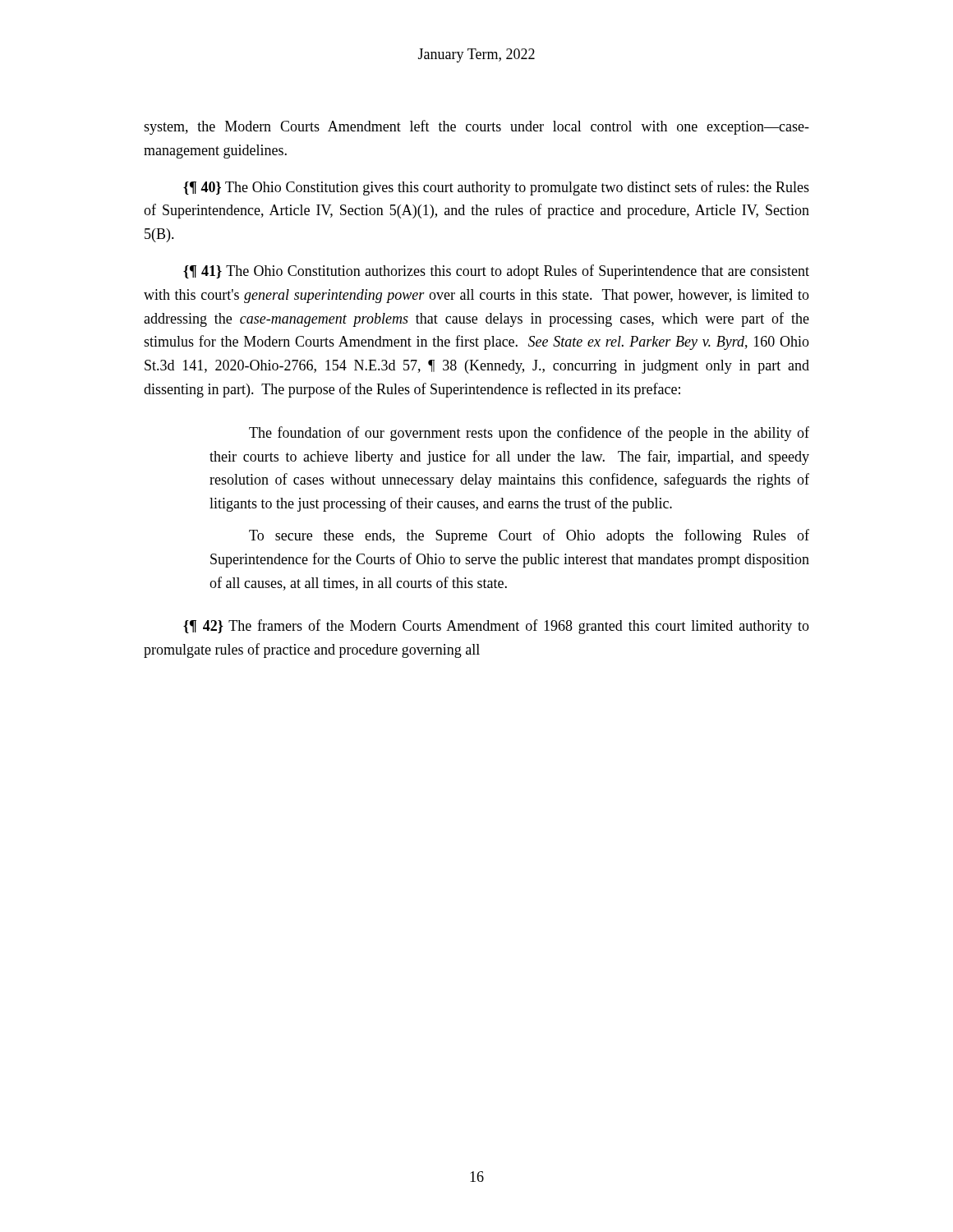
Task: Select the text block that reads "The foundation of our"
Action: (x=509, y=508)
